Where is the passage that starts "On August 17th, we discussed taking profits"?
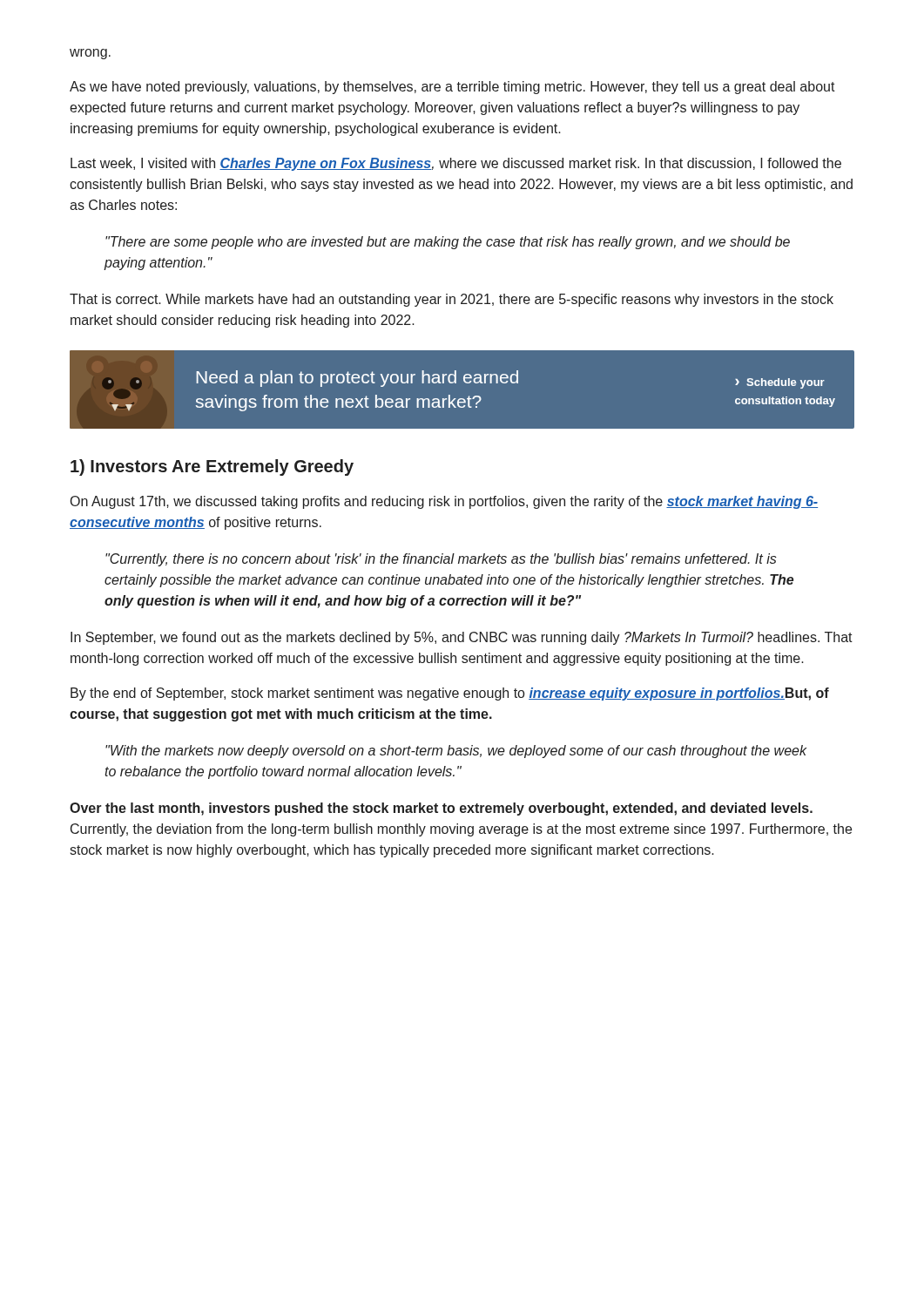This screenshot has height=1307, width=924. pos(462,512)
